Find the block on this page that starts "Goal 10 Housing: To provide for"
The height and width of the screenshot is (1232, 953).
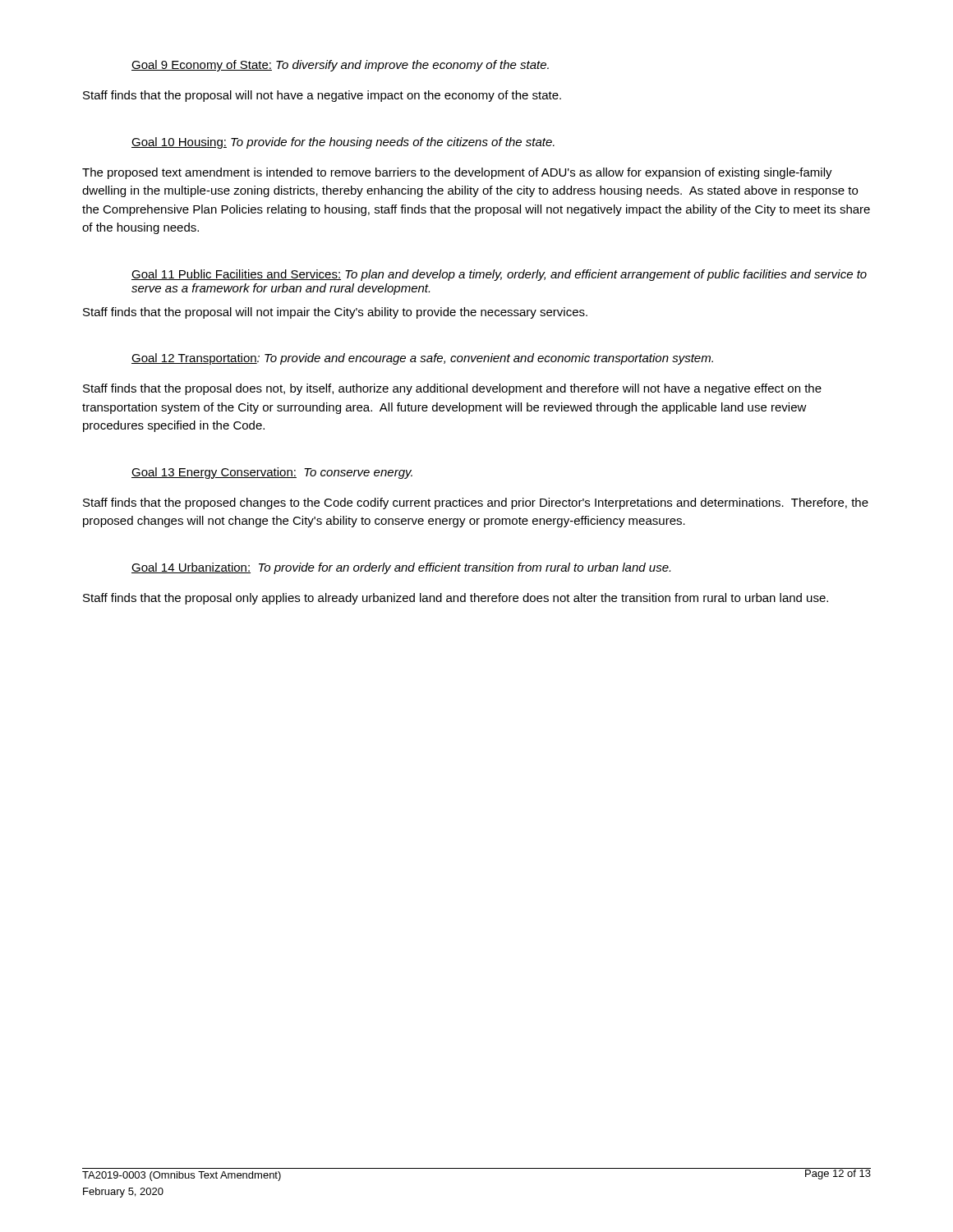[x=344, y=141]
